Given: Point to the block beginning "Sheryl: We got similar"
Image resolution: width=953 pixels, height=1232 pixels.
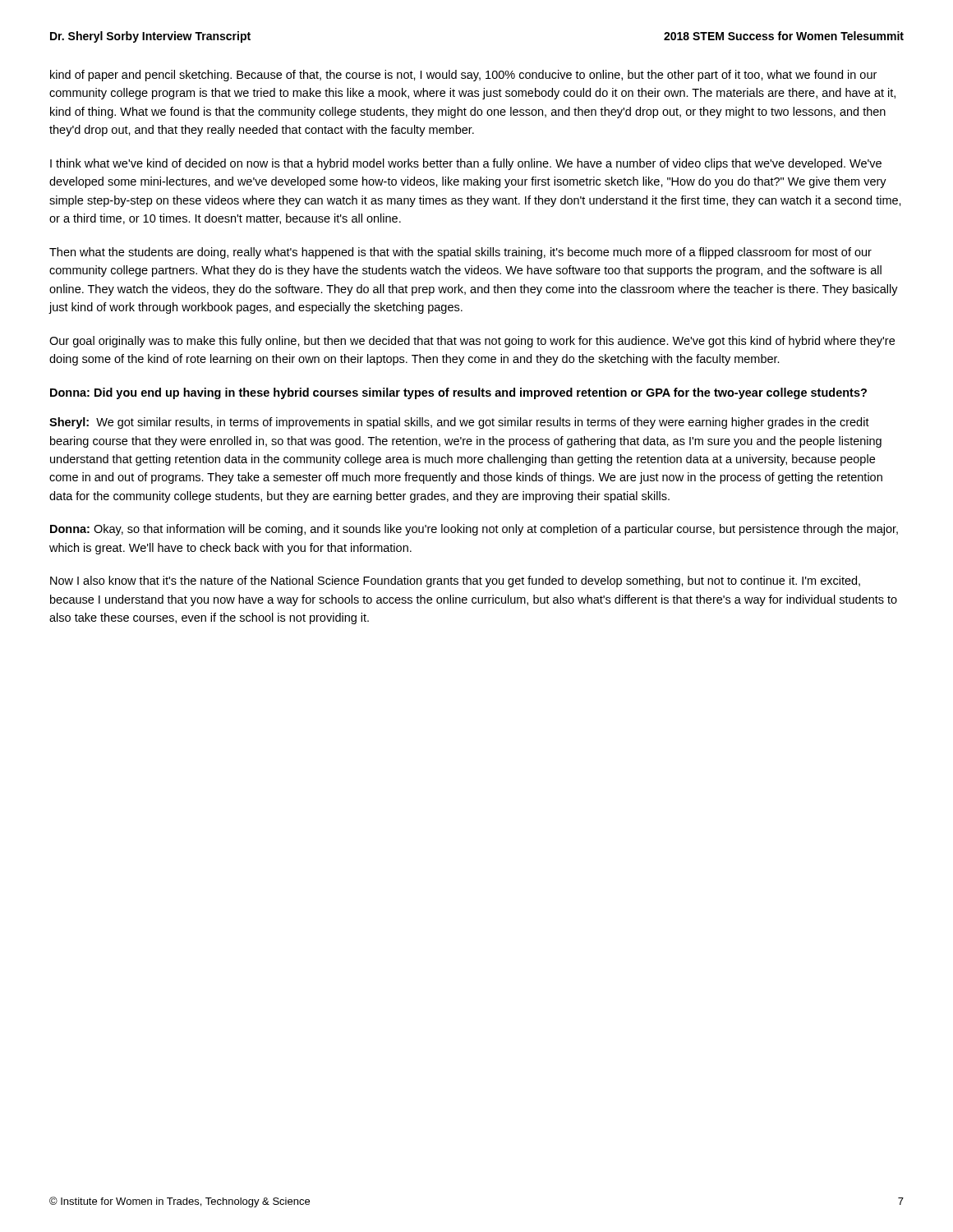Looking at the screenshot, I should tap(466, 459).
